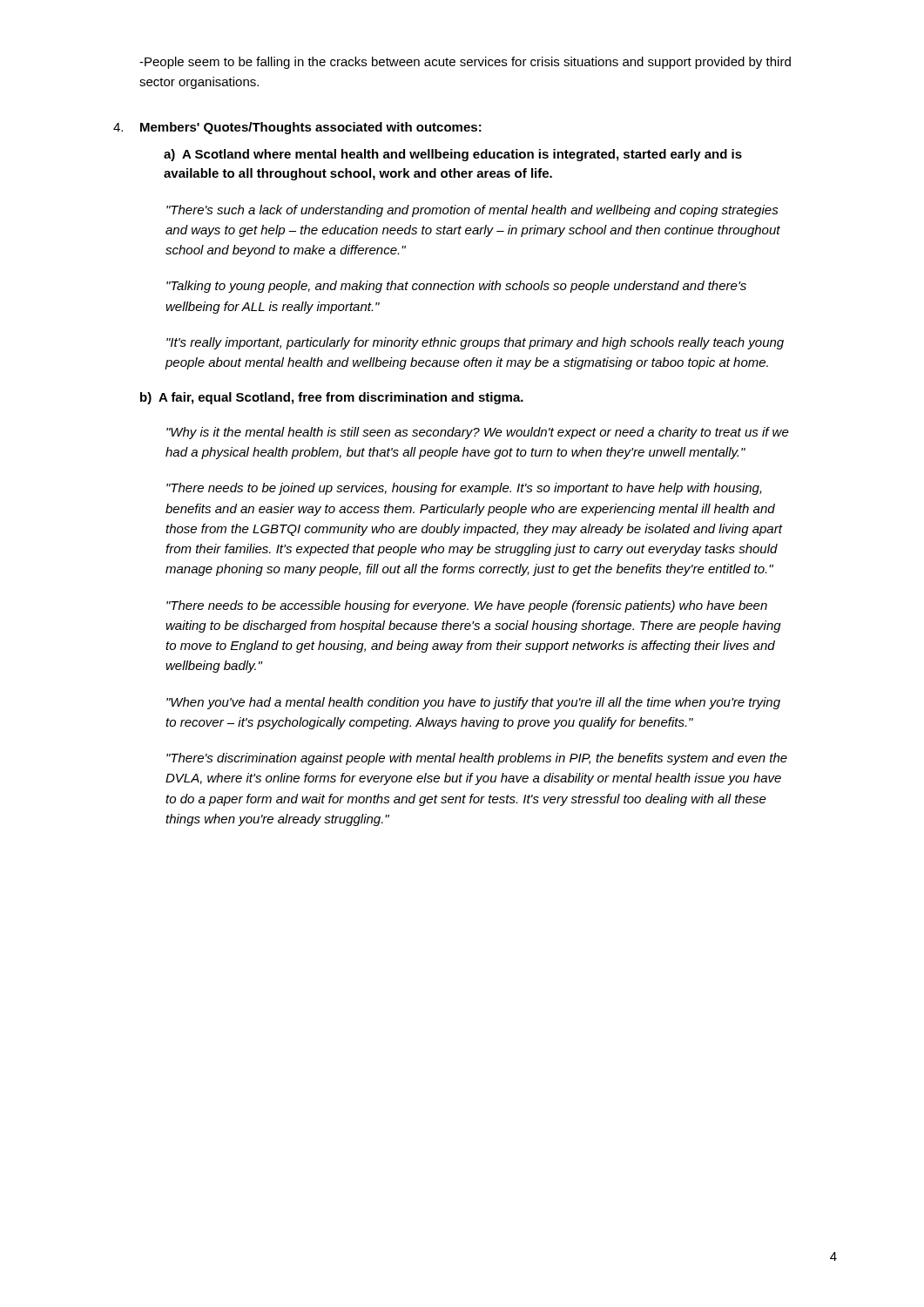924x1307 pixels.
Task: Locate the block of text that opens with ""There's discrimination against people with mental"
Action: 476,788
